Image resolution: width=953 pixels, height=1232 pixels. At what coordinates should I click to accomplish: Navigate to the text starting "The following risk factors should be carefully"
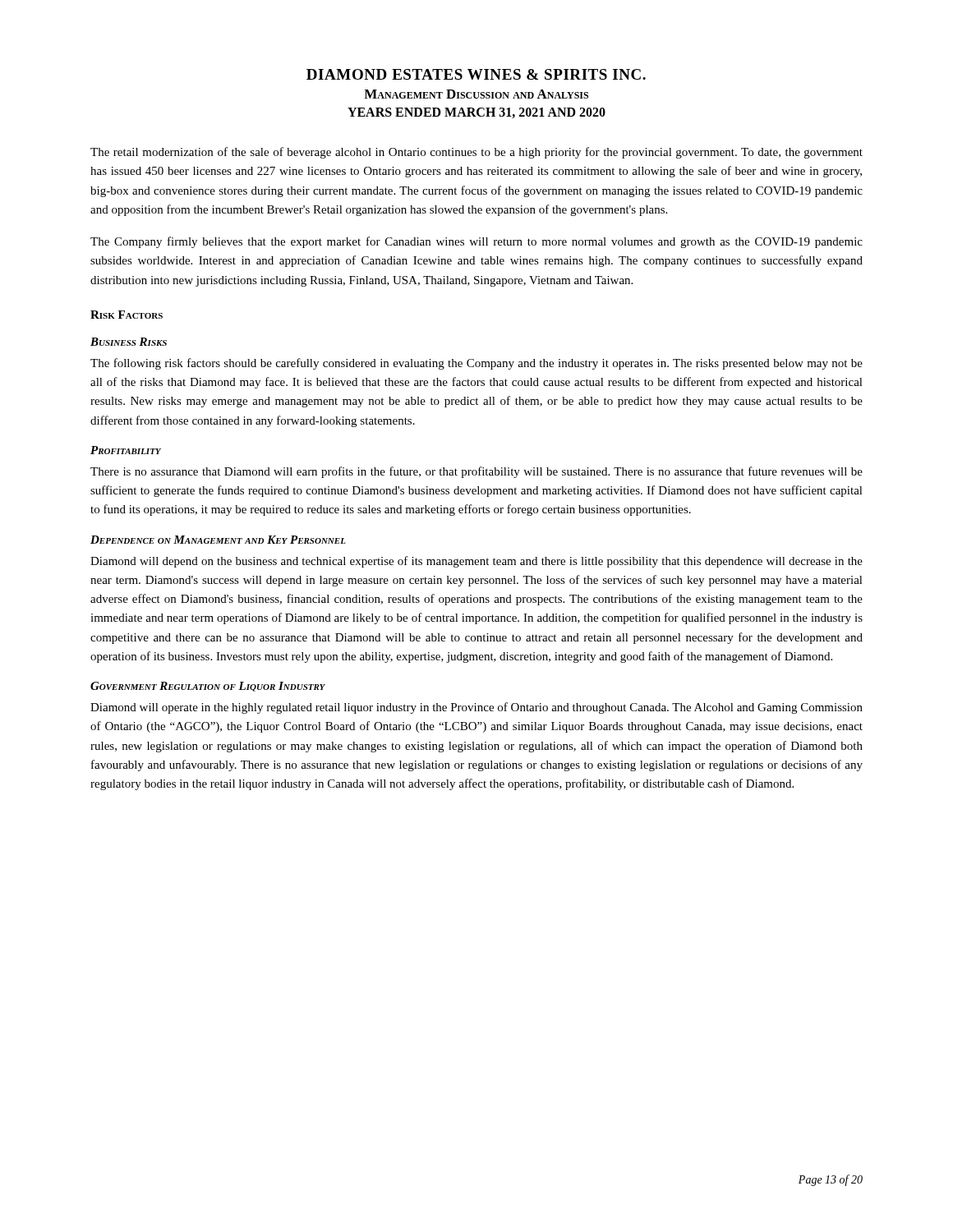(476, 391)
